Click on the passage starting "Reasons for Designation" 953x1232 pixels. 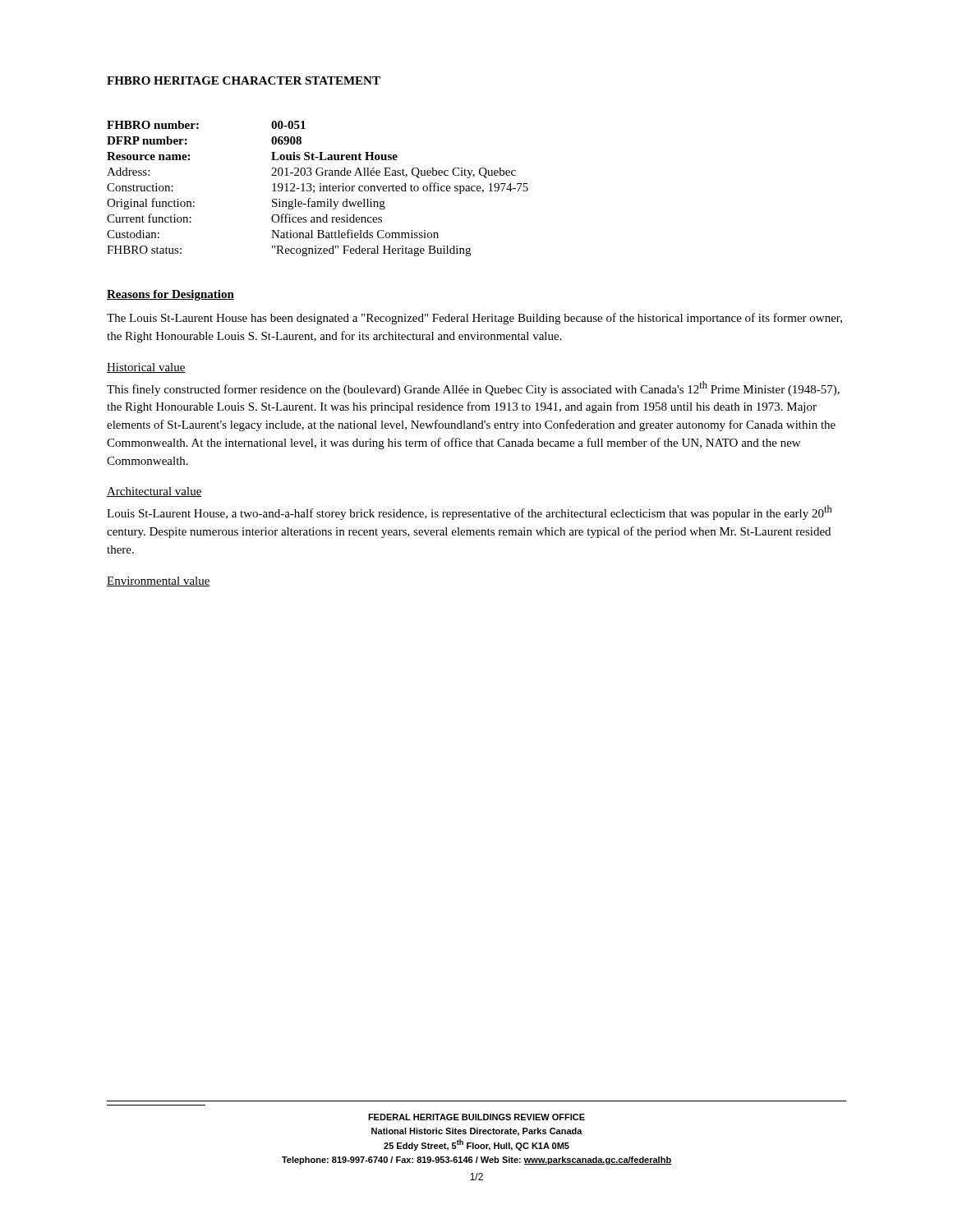[x=170, y=294]
